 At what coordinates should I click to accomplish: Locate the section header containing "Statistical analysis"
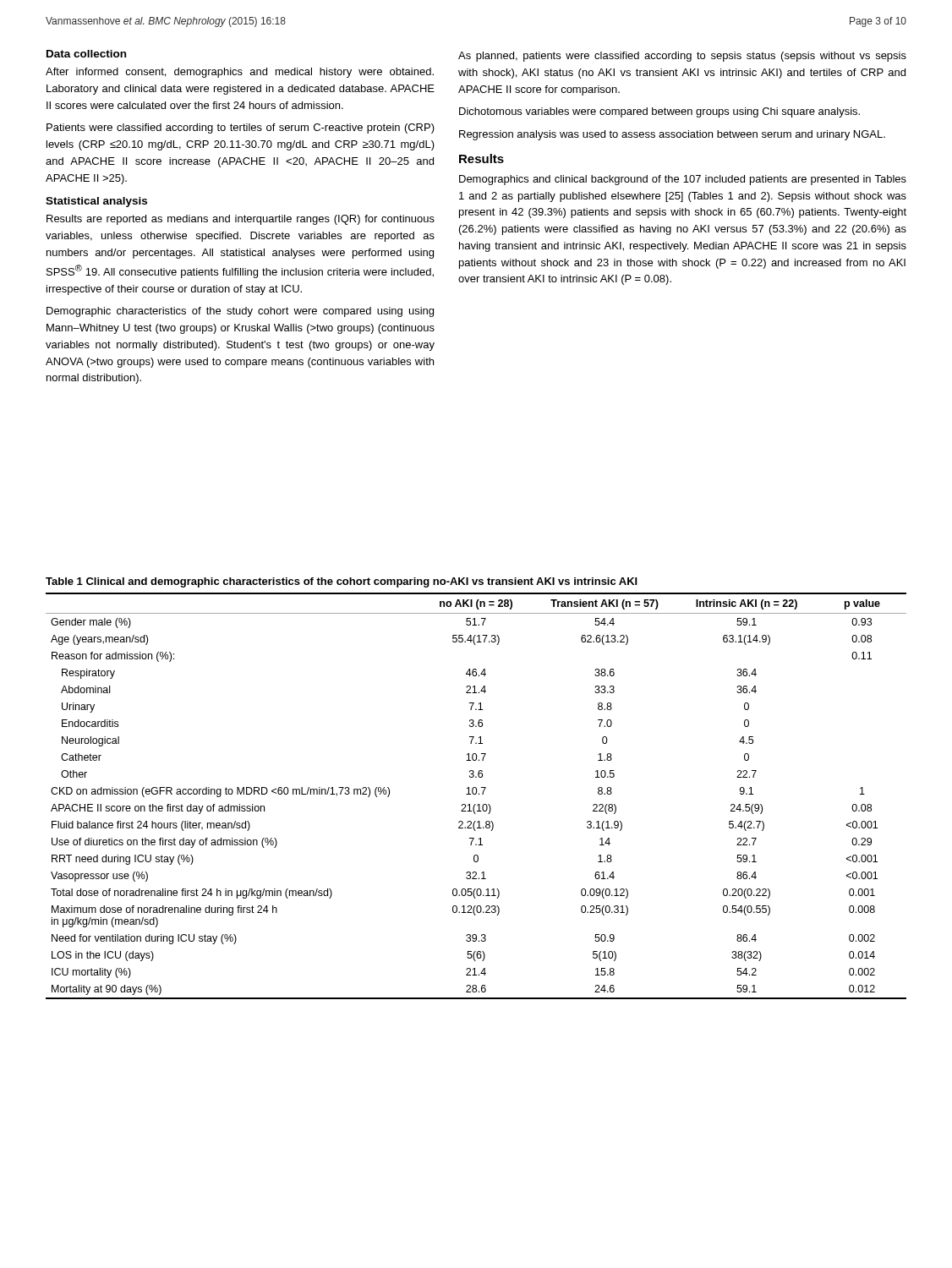97,201
